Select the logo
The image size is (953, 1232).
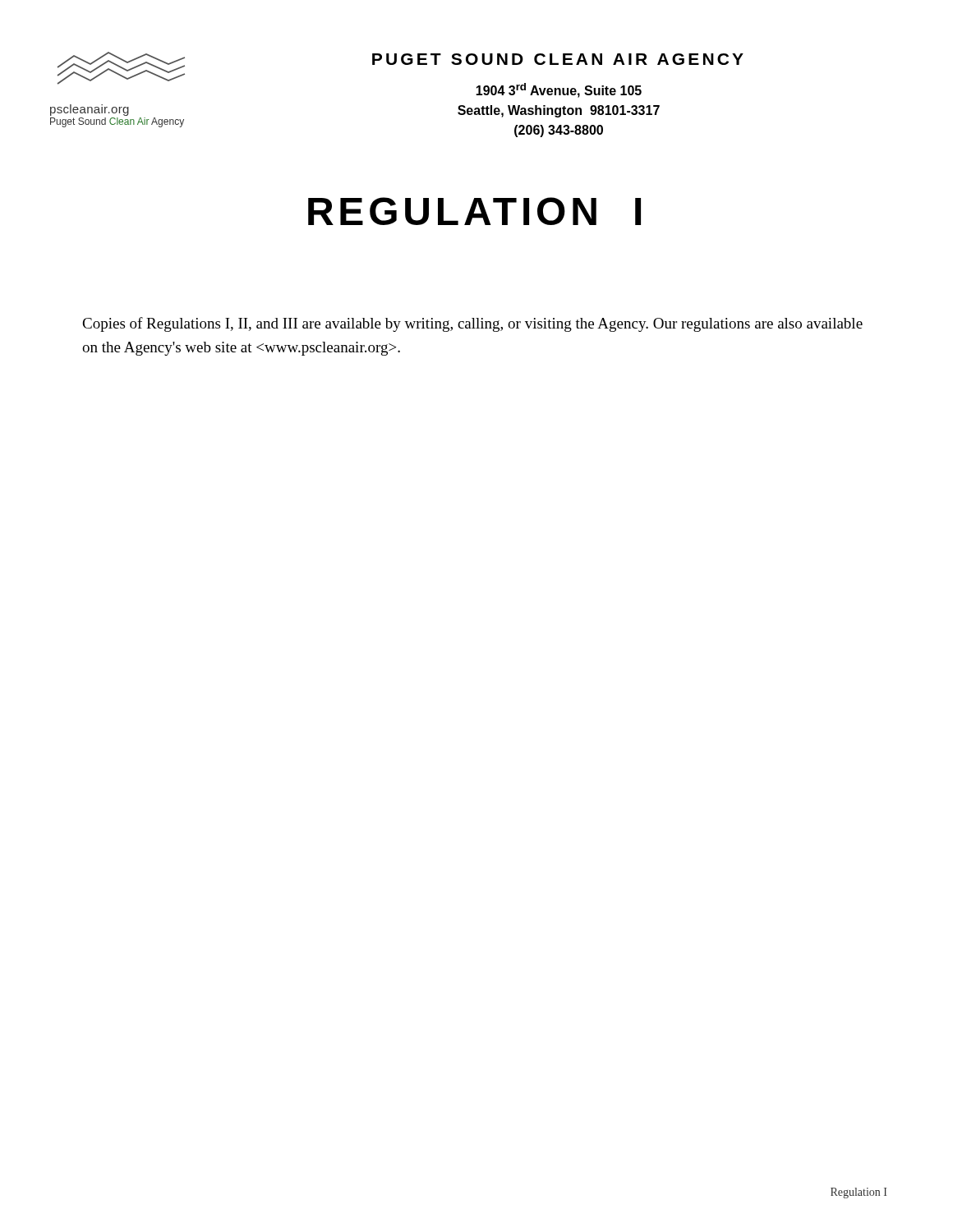coord(131,88)
